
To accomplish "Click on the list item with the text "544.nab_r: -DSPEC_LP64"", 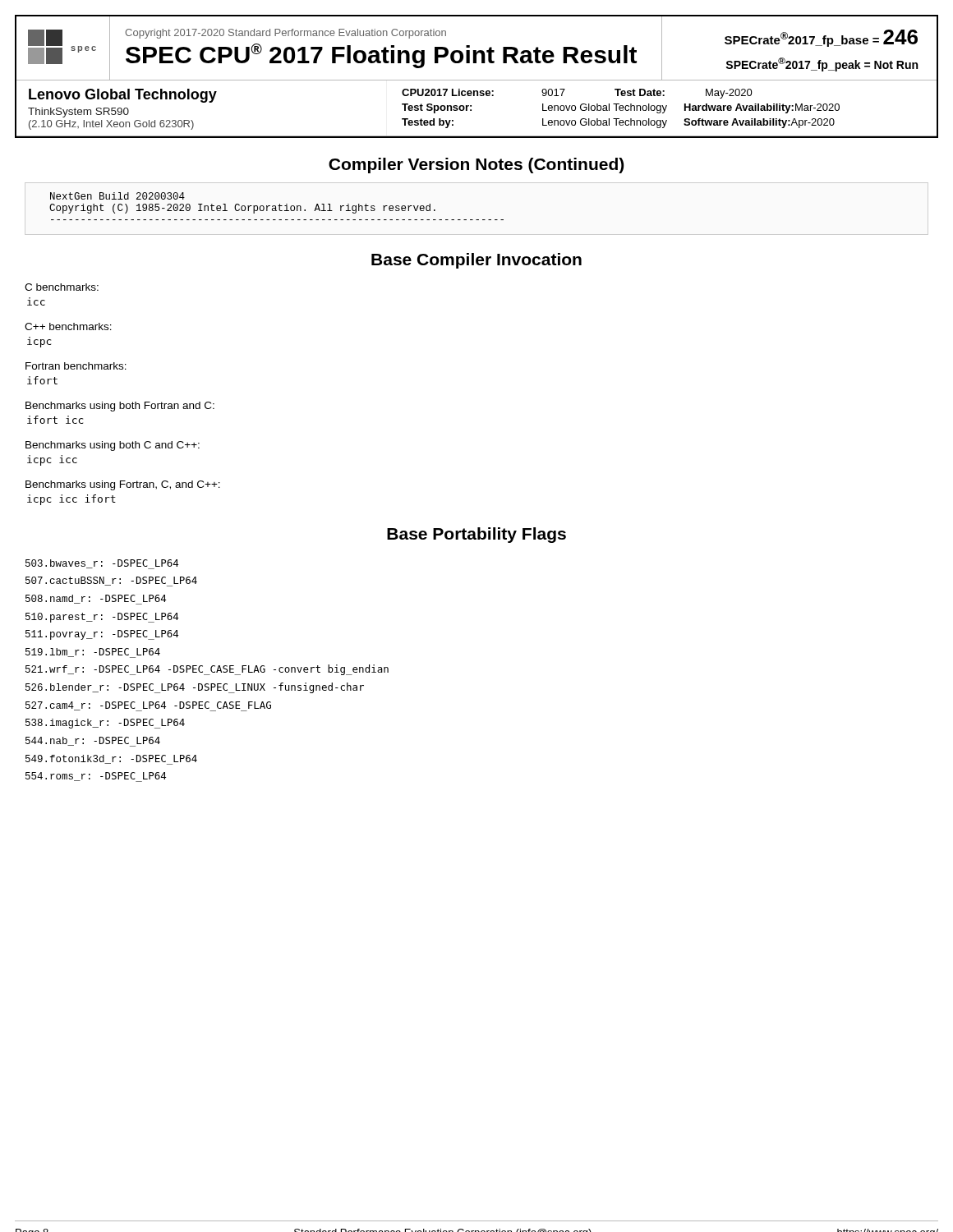I will (93, 742).
